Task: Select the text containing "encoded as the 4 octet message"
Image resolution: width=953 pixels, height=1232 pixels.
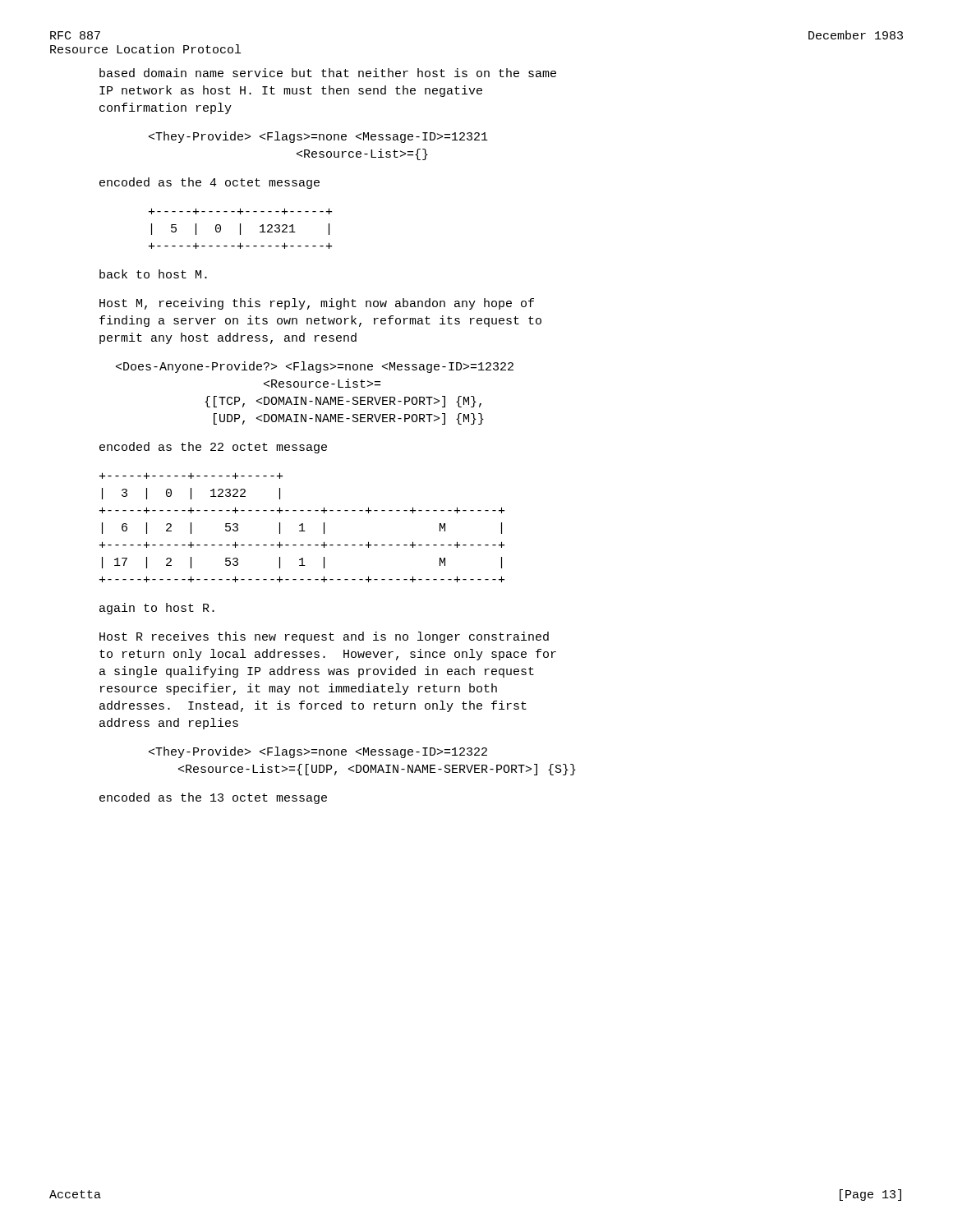Action: (x=209, y=184)
